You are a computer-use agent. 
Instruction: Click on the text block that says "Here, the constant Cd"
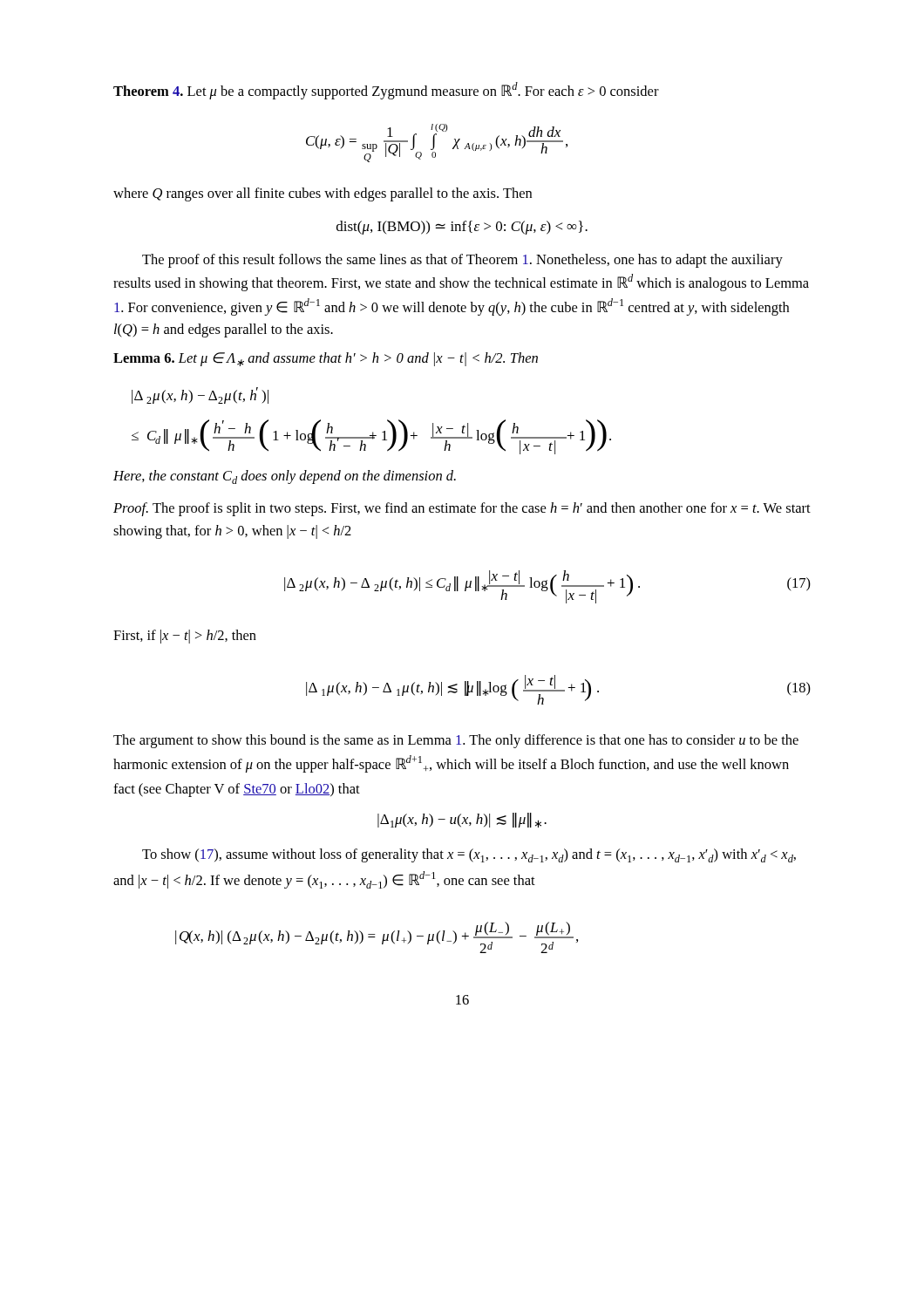(285, 477)
